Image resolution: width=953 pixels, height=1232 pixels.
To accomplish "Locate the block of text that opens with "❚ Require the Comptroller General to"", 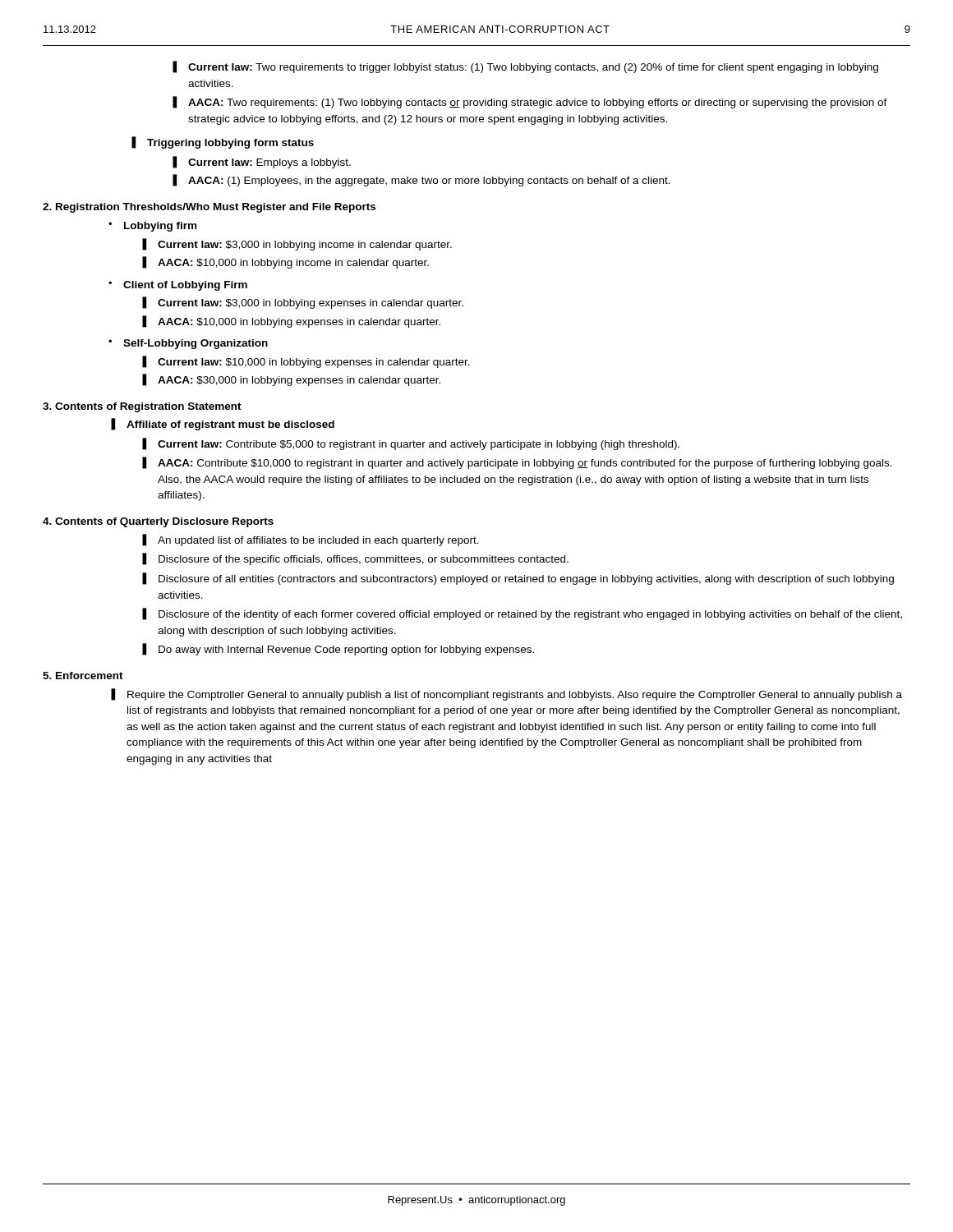I will click(509, 727).
